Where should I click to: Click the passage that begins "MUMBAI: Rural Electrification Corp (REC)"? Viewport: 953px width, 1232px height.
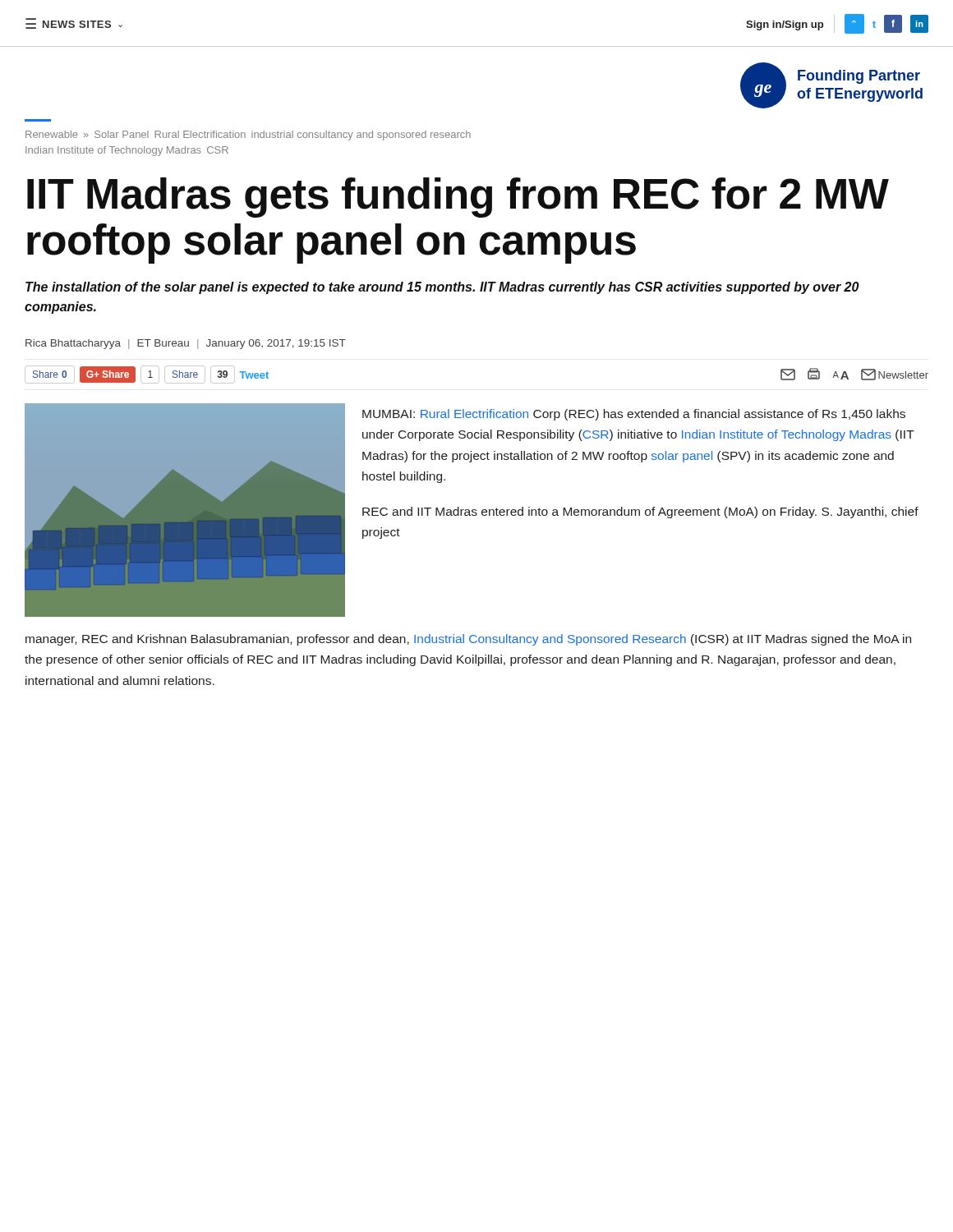pos(645,473)
